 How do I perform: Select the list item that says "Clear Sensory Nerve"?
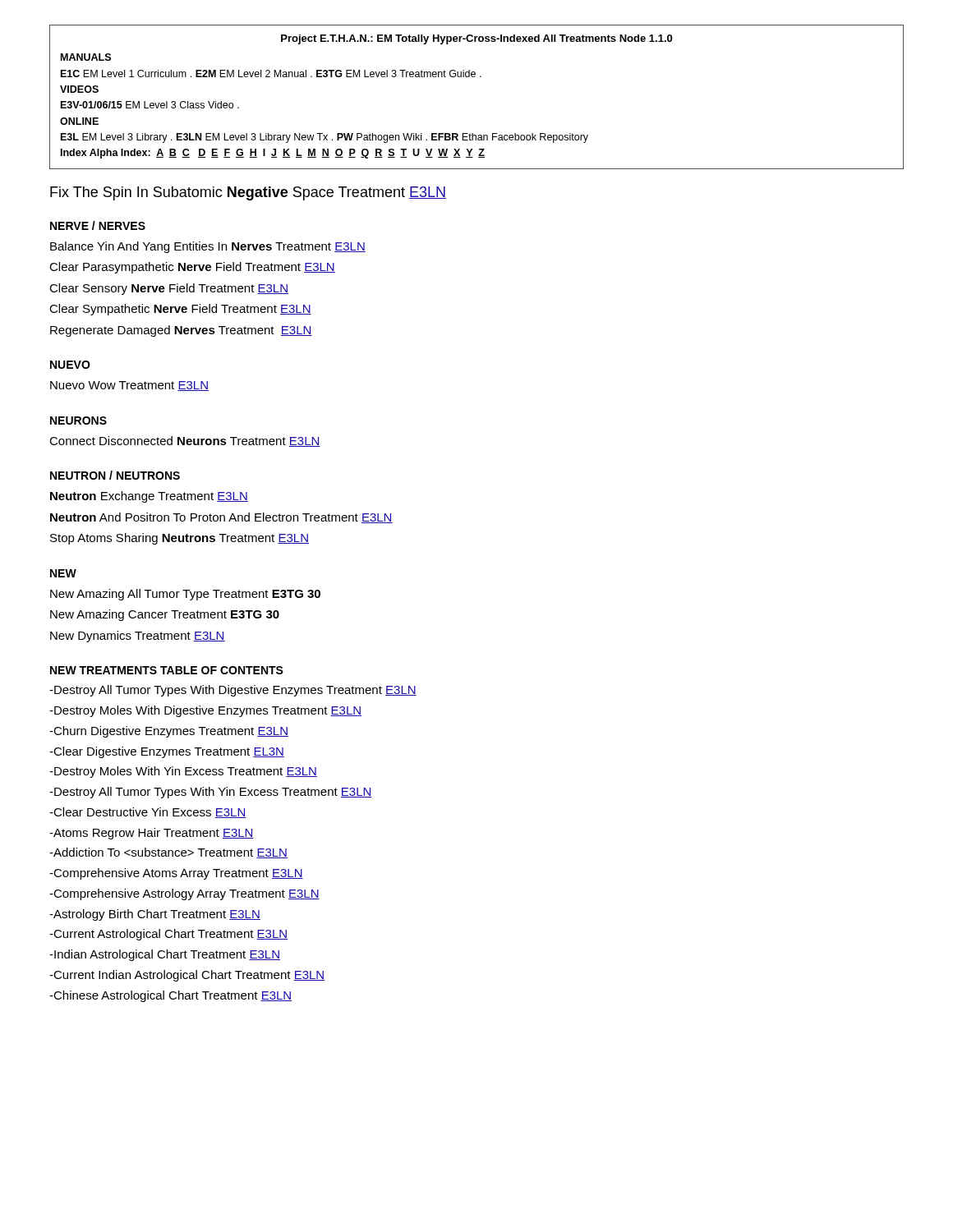click(169, 288)
